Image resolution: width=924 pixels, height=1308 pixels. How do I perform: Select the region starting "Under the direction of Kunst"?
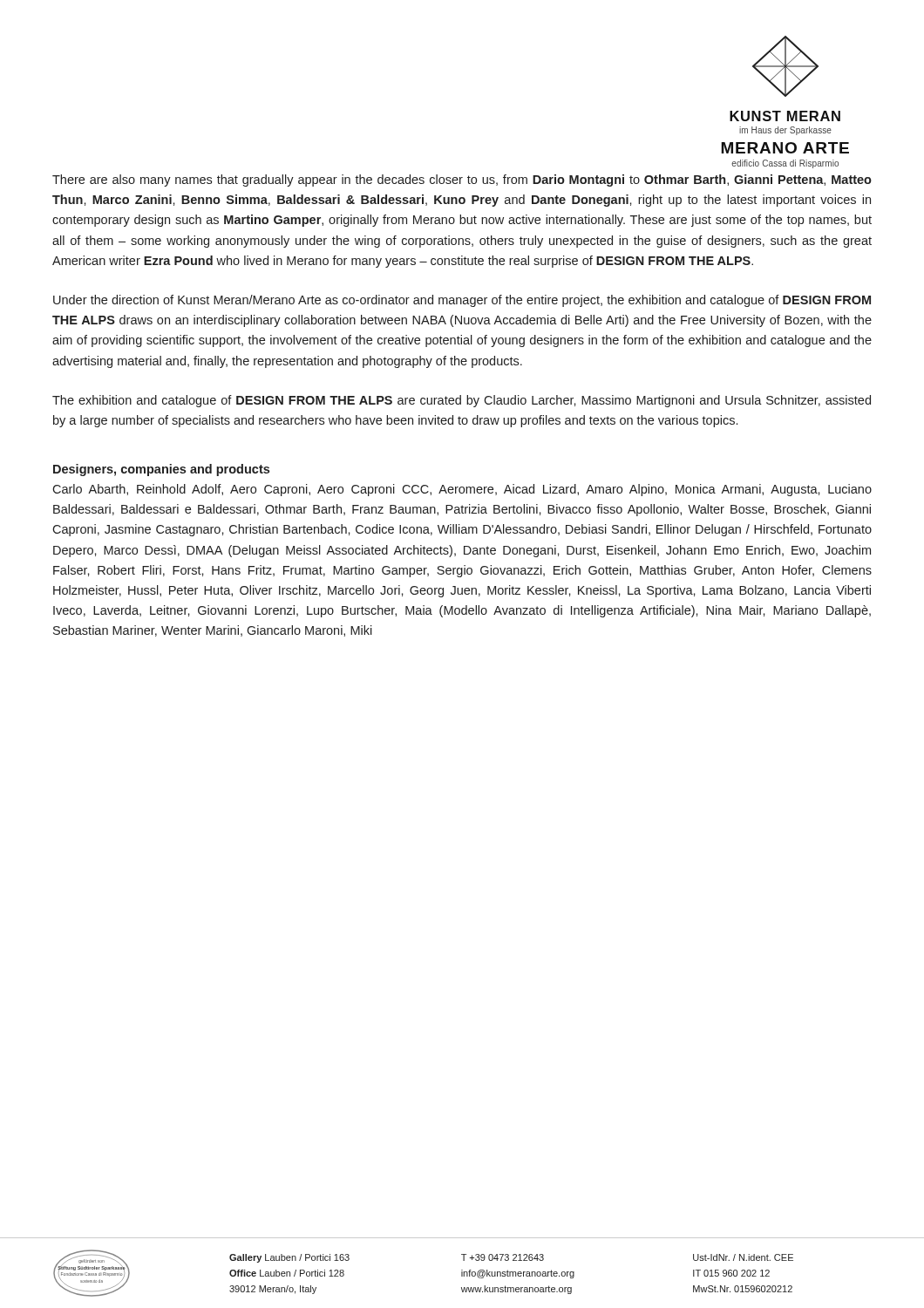pyautogui.click(x=462, y=330)
